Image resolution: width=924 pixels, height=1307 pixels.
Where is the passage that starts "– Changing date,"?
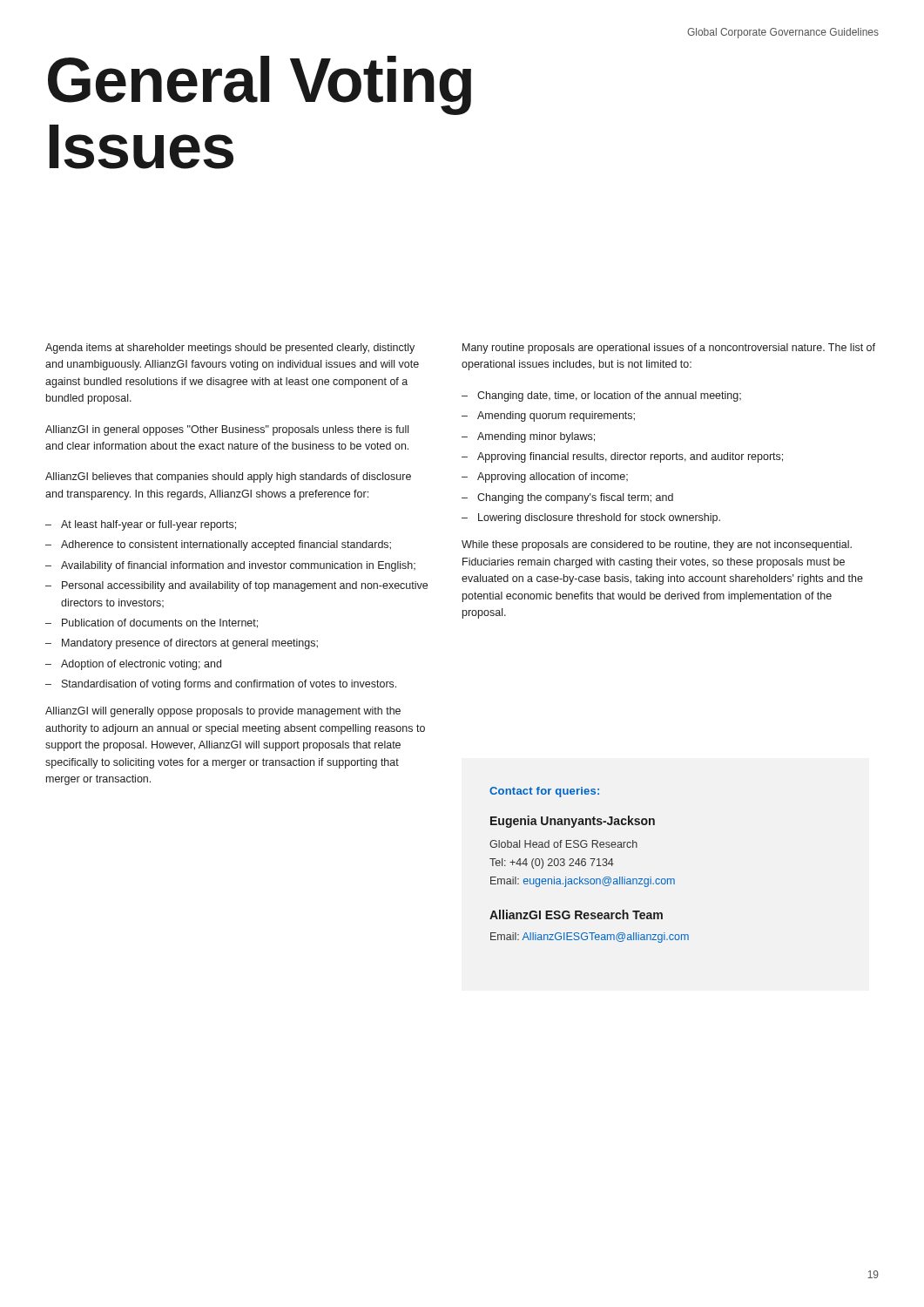click(x=671, y=396)
